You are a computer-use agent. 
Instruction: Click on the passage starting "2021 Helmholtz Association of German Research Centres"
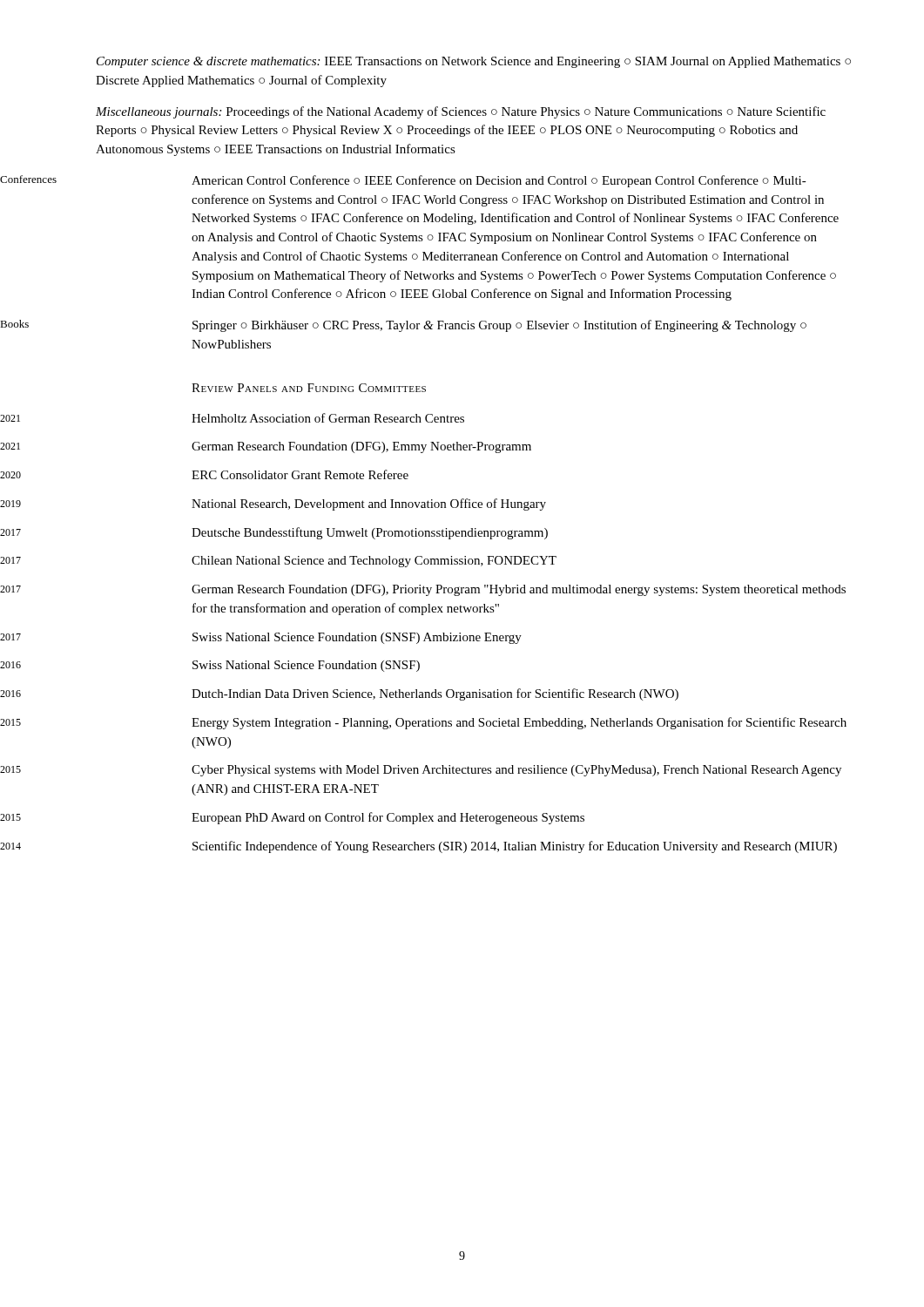(475, 419)
